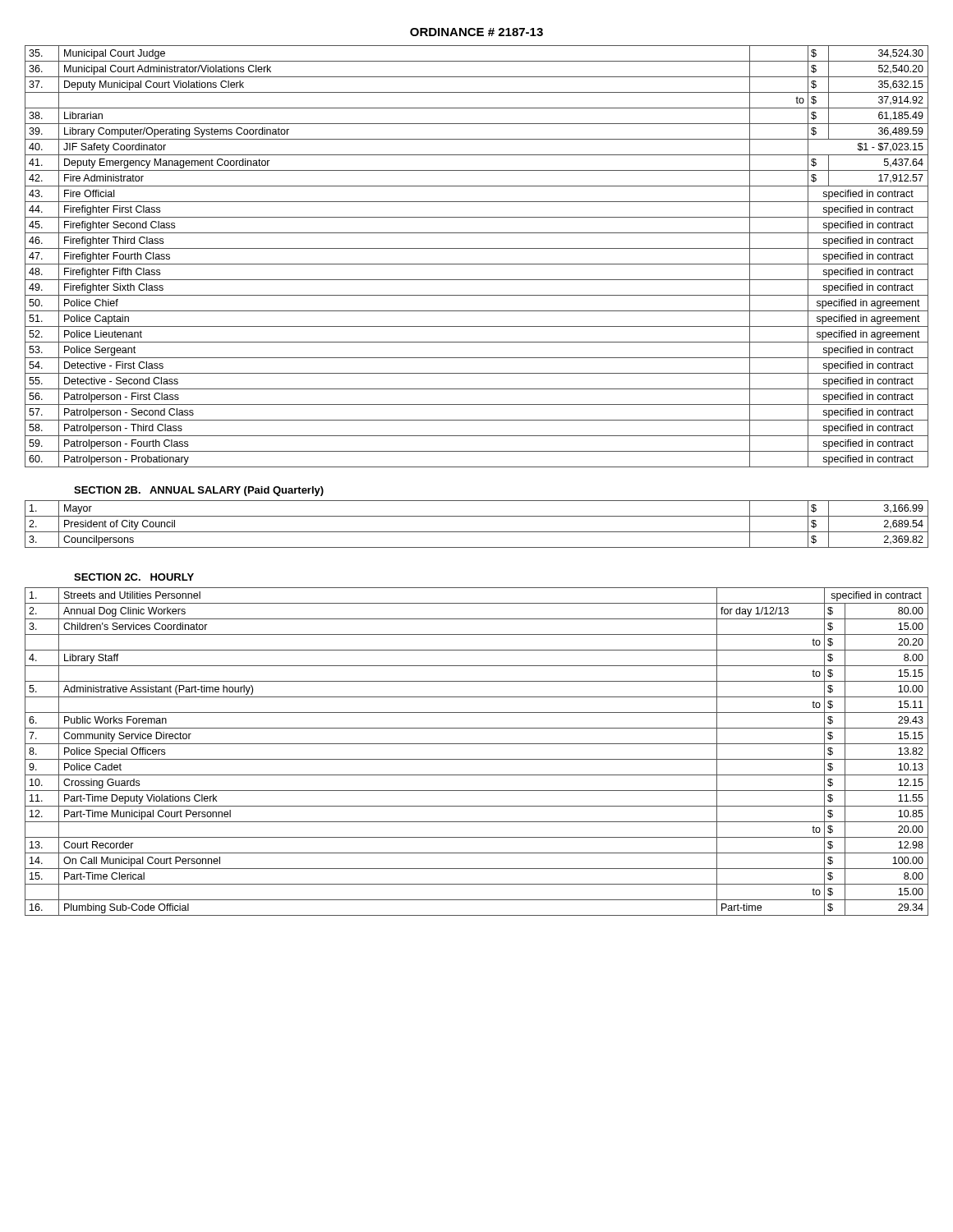Screen dimensions: 1232x953
Task: Click on the text block starting "SECTION 2B. ANNUAL SALARY (Paid Quarterly)"
Action: [199, 490]
